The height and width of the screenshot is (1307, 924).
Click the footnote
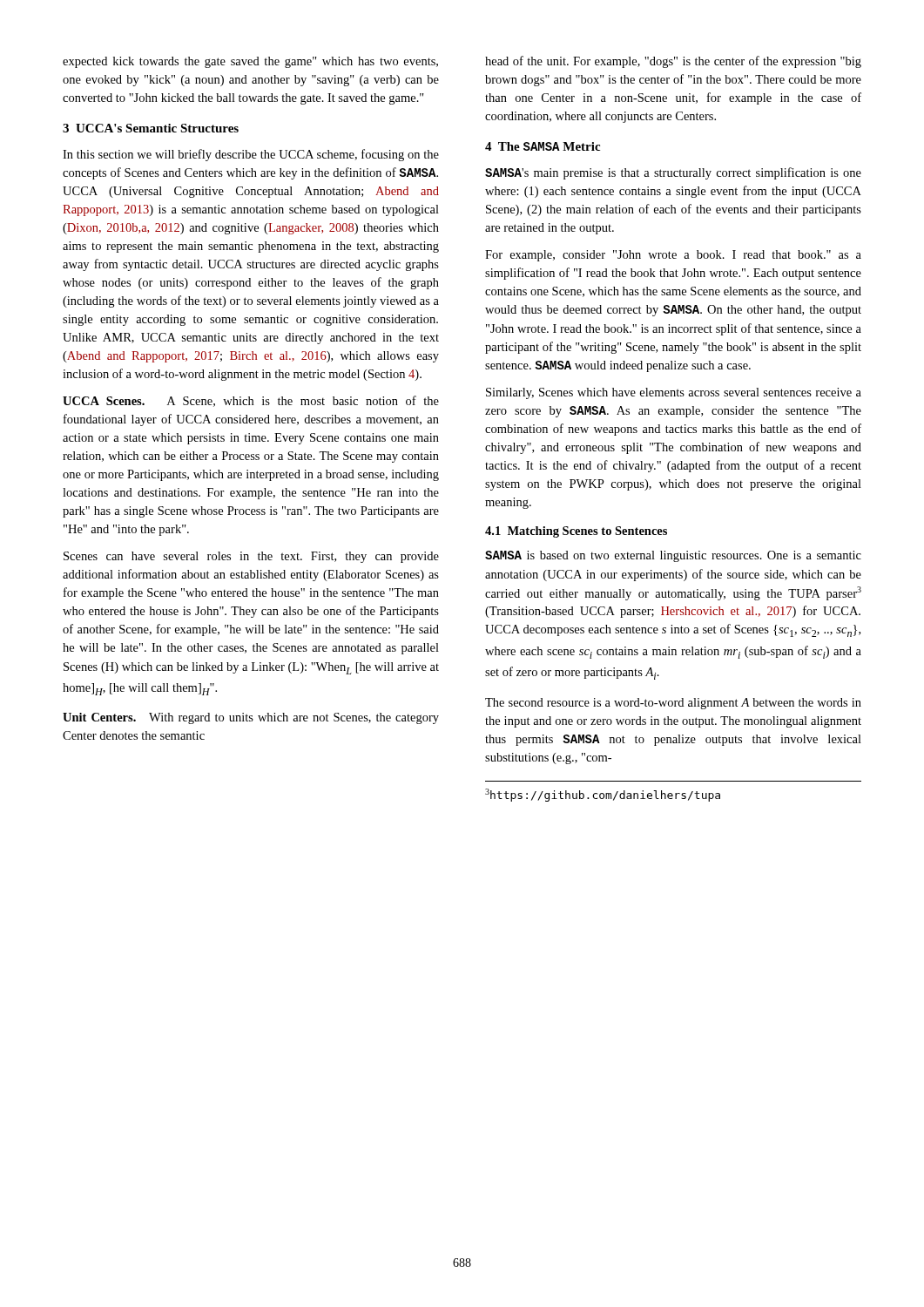673,792
